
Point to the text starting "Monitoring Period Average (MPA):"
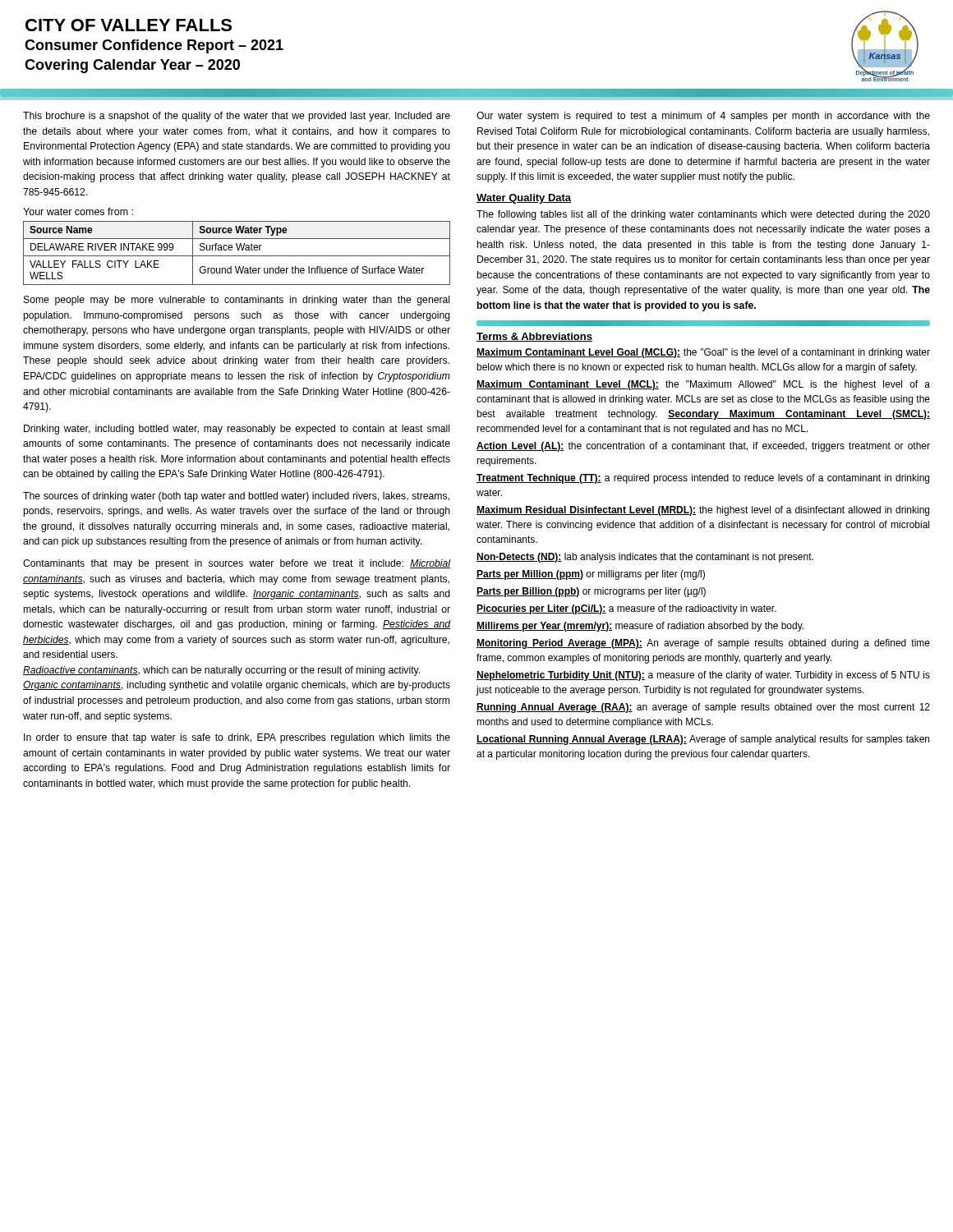[x=703, y=650]
